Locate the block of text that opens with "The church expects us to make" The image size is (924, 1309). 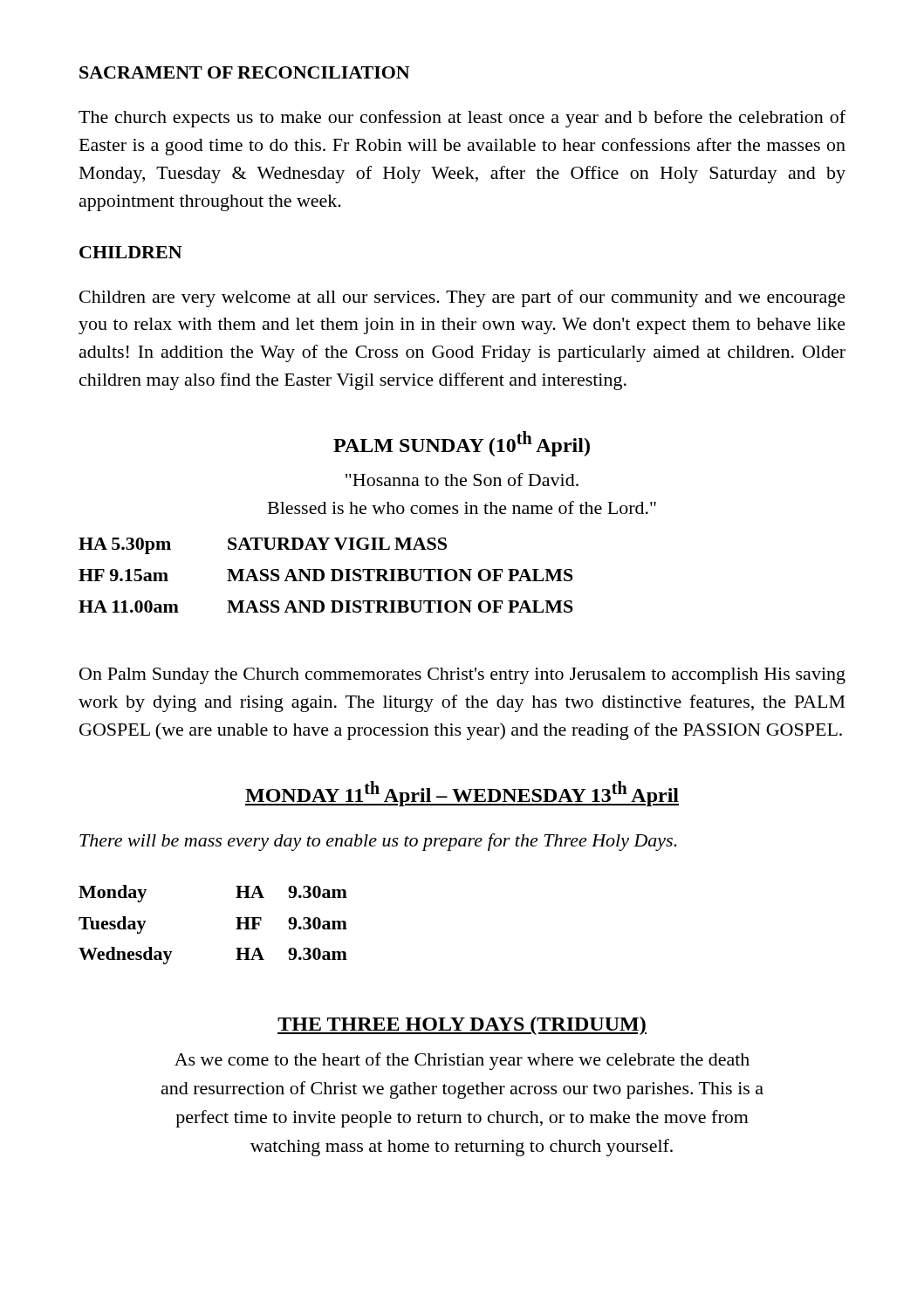[x=462, y=159]
